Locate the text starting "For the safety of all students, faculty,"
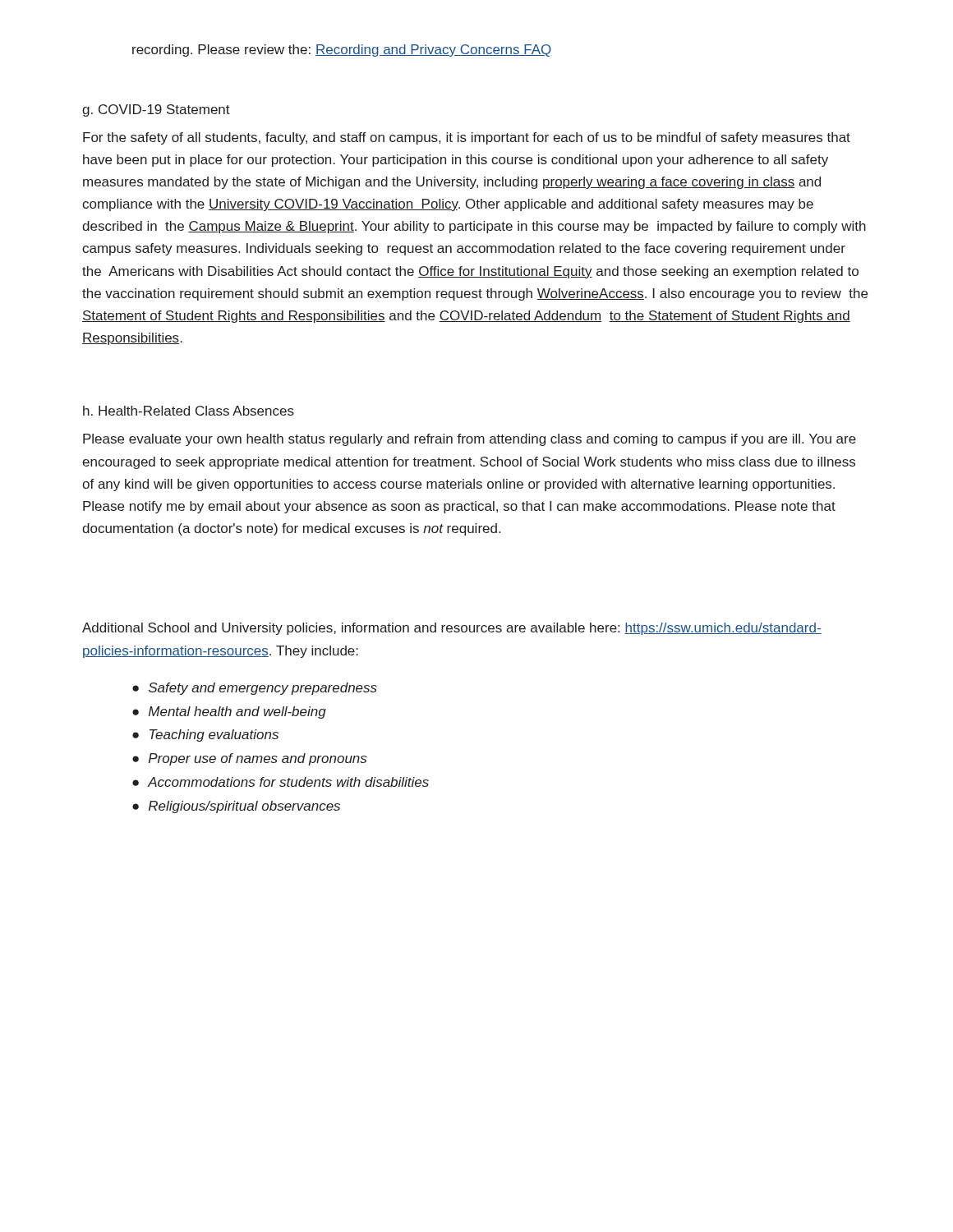This screenshot has width=953, height=1232. pyautogui.click(x=475, y=238)
